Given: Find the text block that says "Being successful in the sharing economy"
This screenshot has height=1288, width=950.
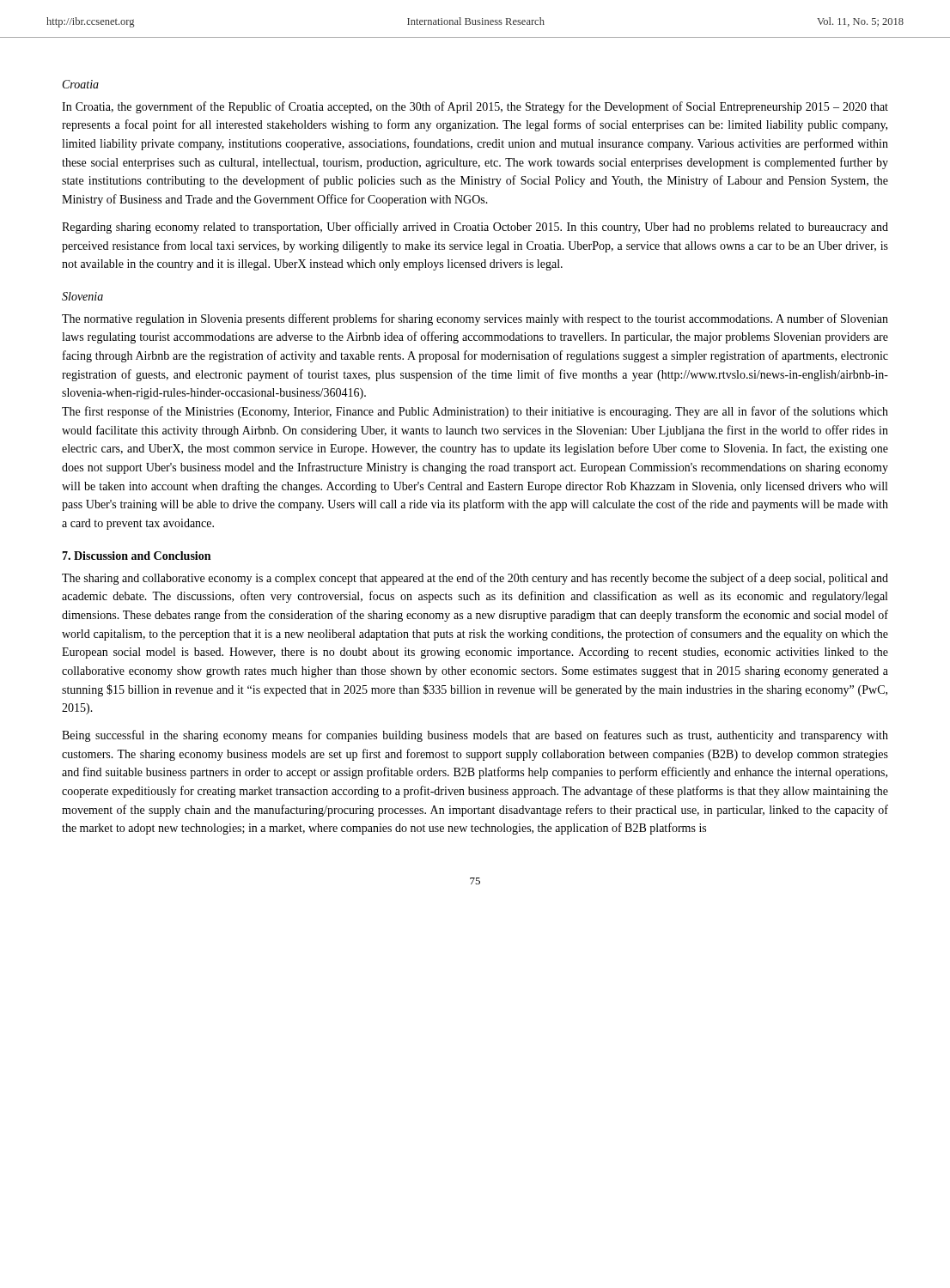Looking at the screenshot, I should pos(475,782).
